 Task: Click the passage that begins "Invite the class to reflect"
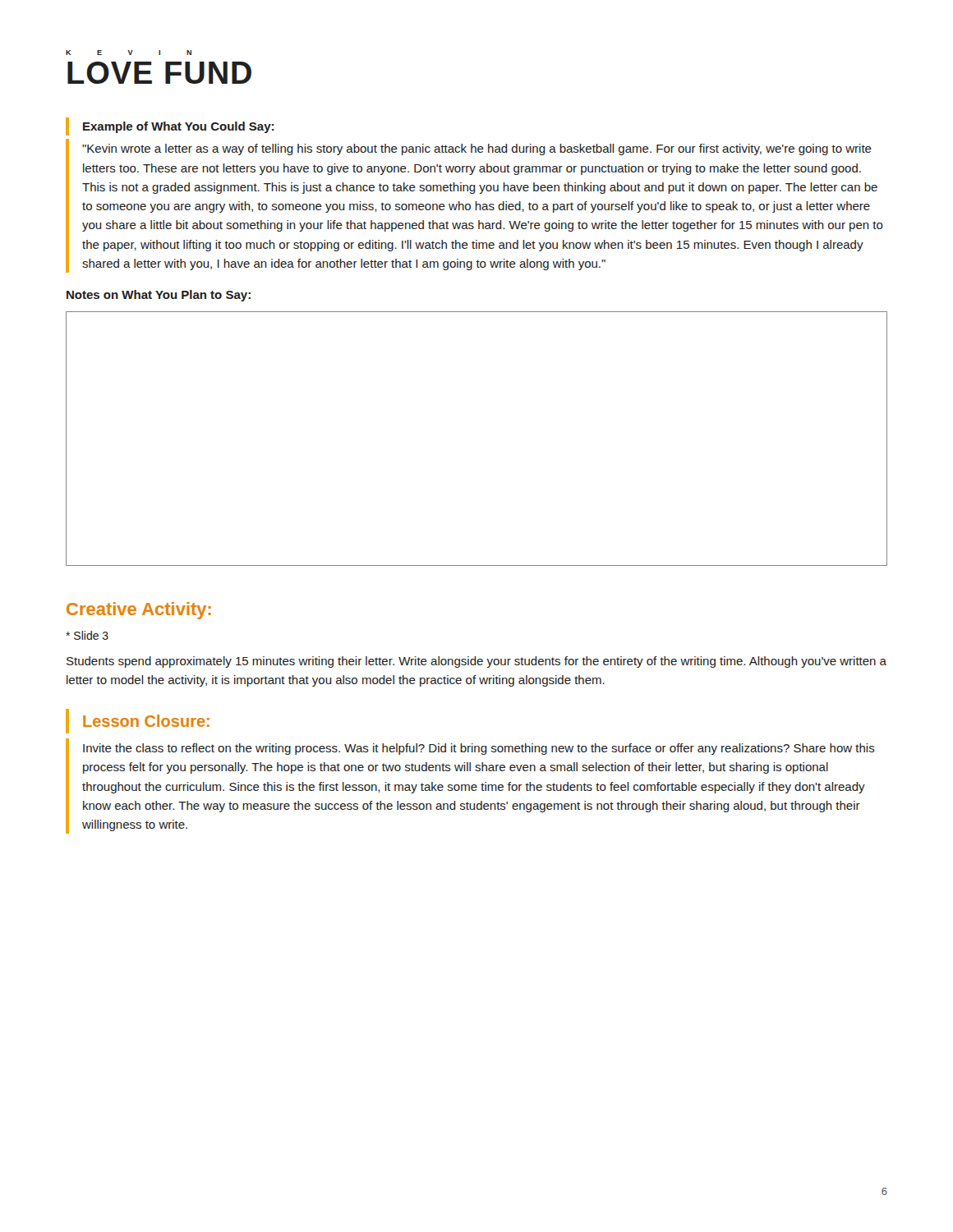[x=478, y=786]
